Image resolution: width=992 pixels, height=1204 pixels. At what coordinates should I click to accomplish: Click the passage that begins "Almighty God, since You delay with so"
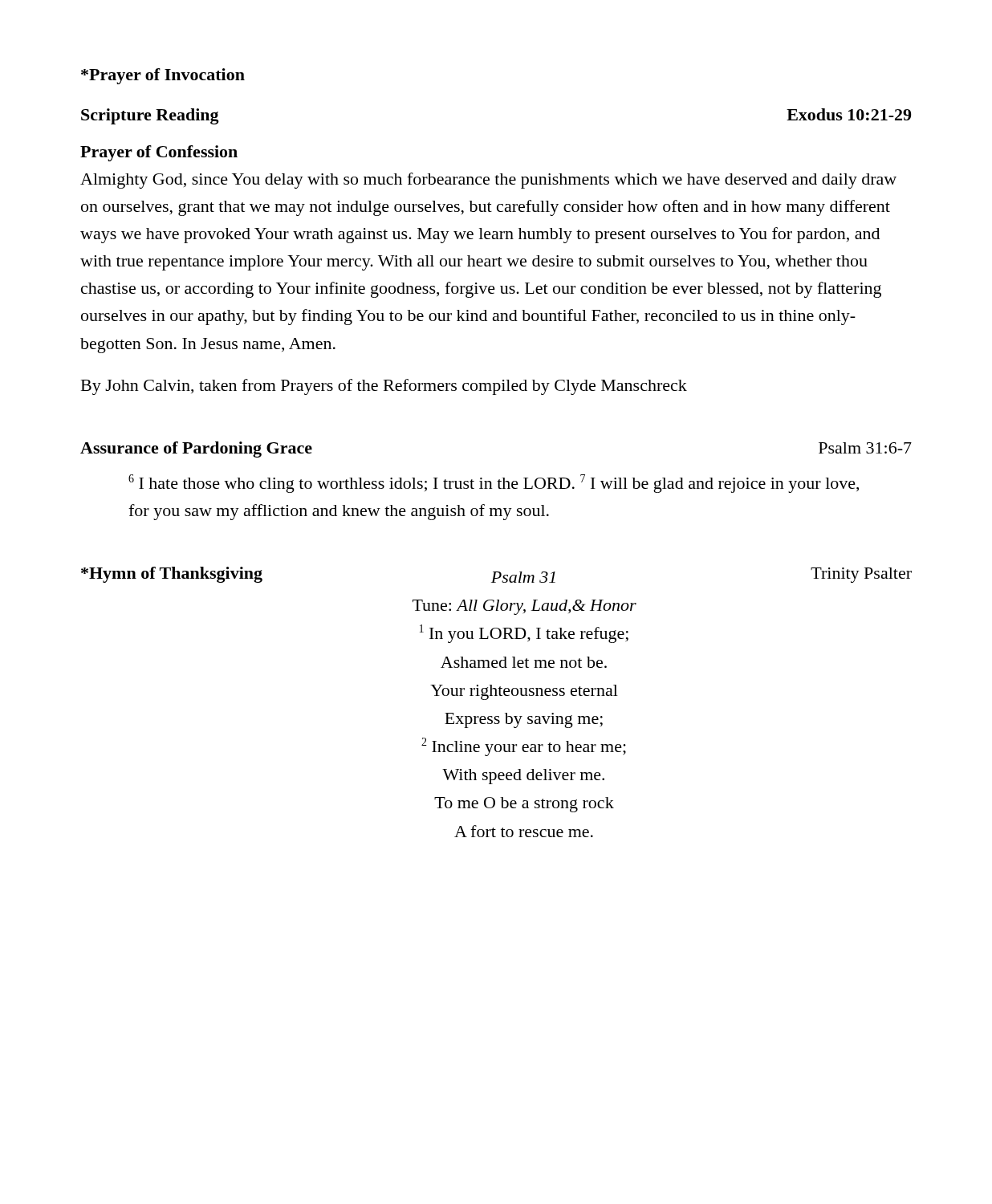coord(488,261)
